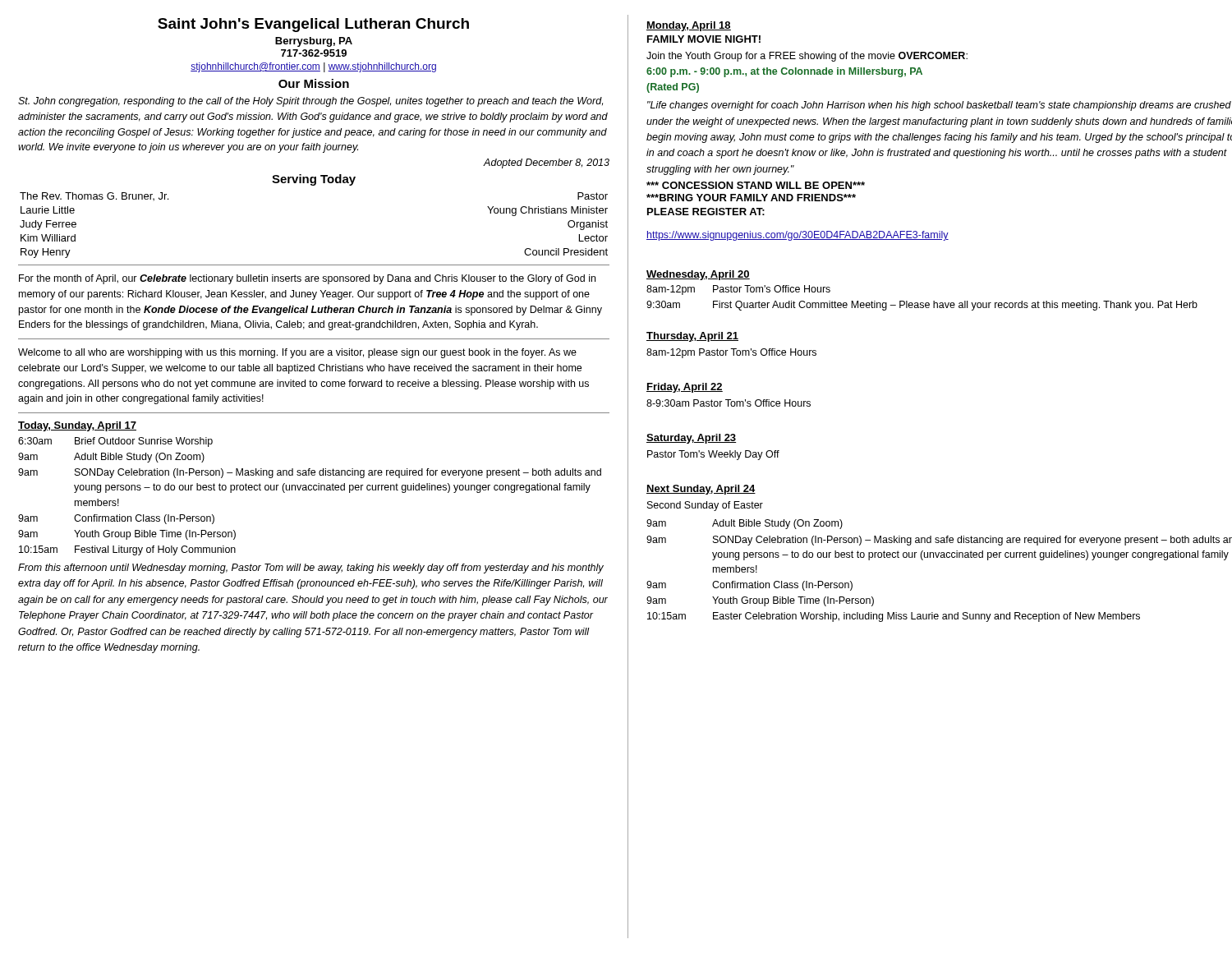The image size is (1232, 953).
Task: Click on the text that reads "8am-12pm Pastor Tom's Office Hours"
Action: 731,353
